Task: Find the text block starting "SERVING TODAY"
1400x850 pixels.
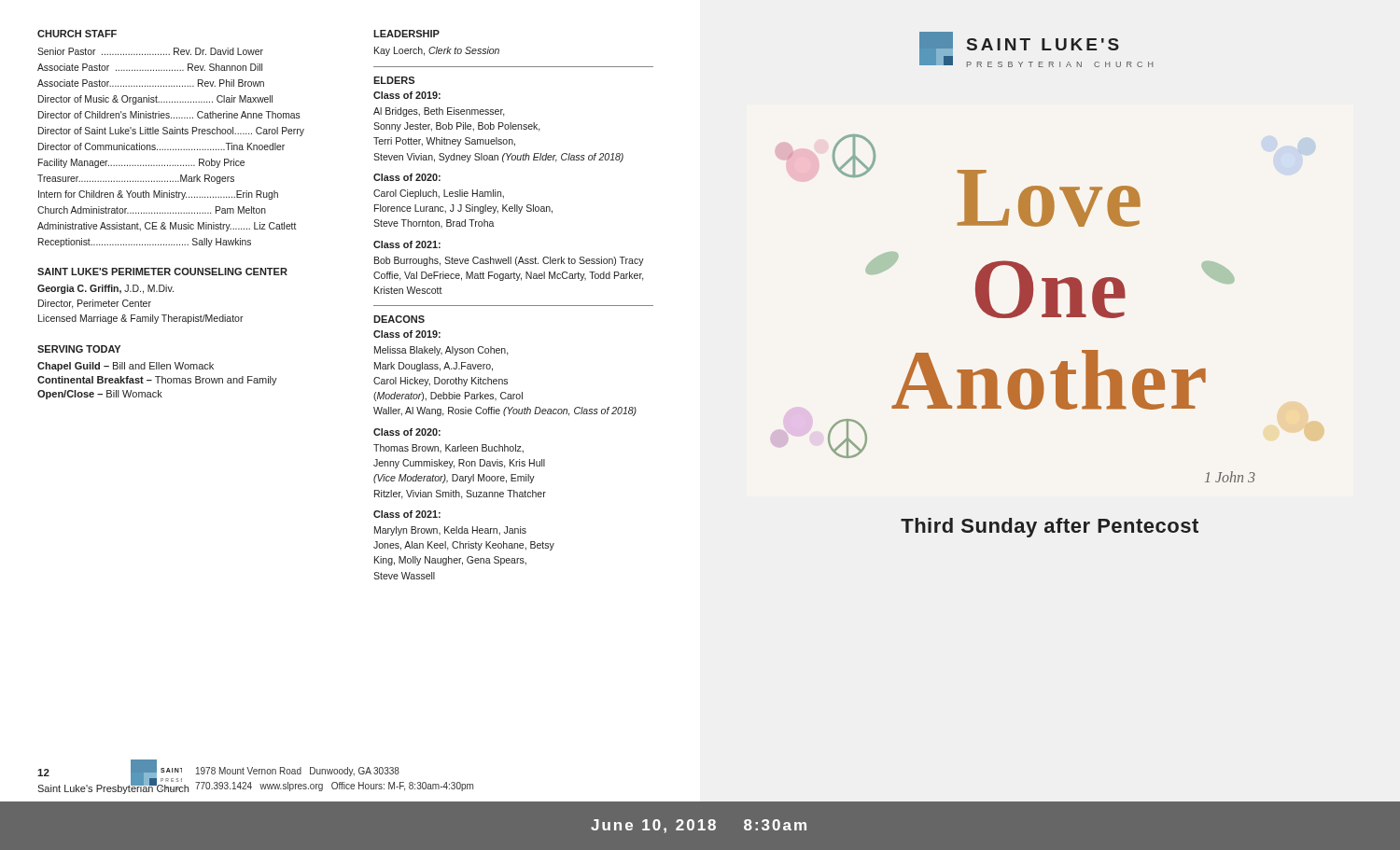Action: tap(79, 349)
